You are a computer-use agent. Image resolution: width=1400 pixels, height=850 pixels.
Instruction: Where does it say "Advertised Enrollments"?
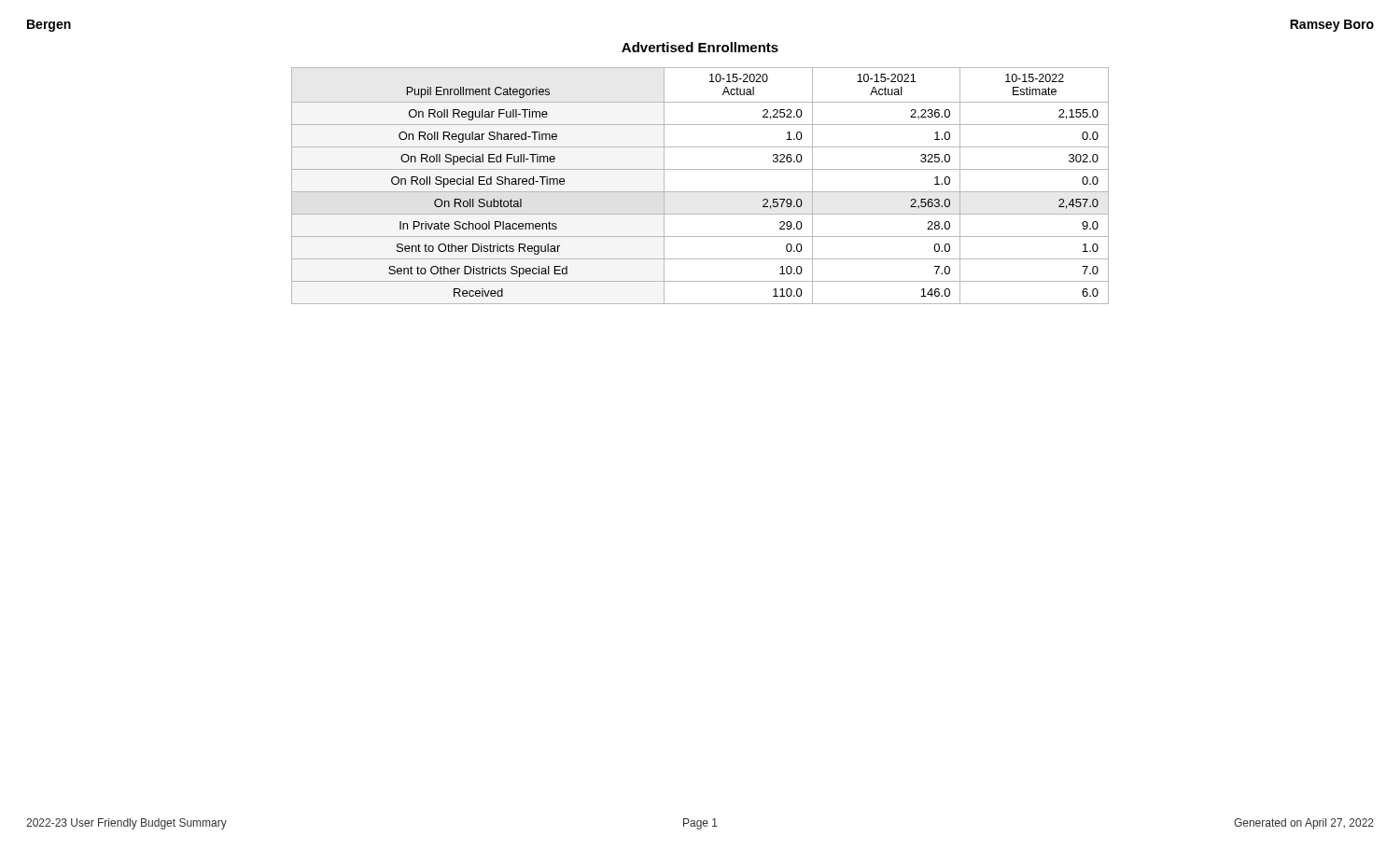tap(700, 47)
